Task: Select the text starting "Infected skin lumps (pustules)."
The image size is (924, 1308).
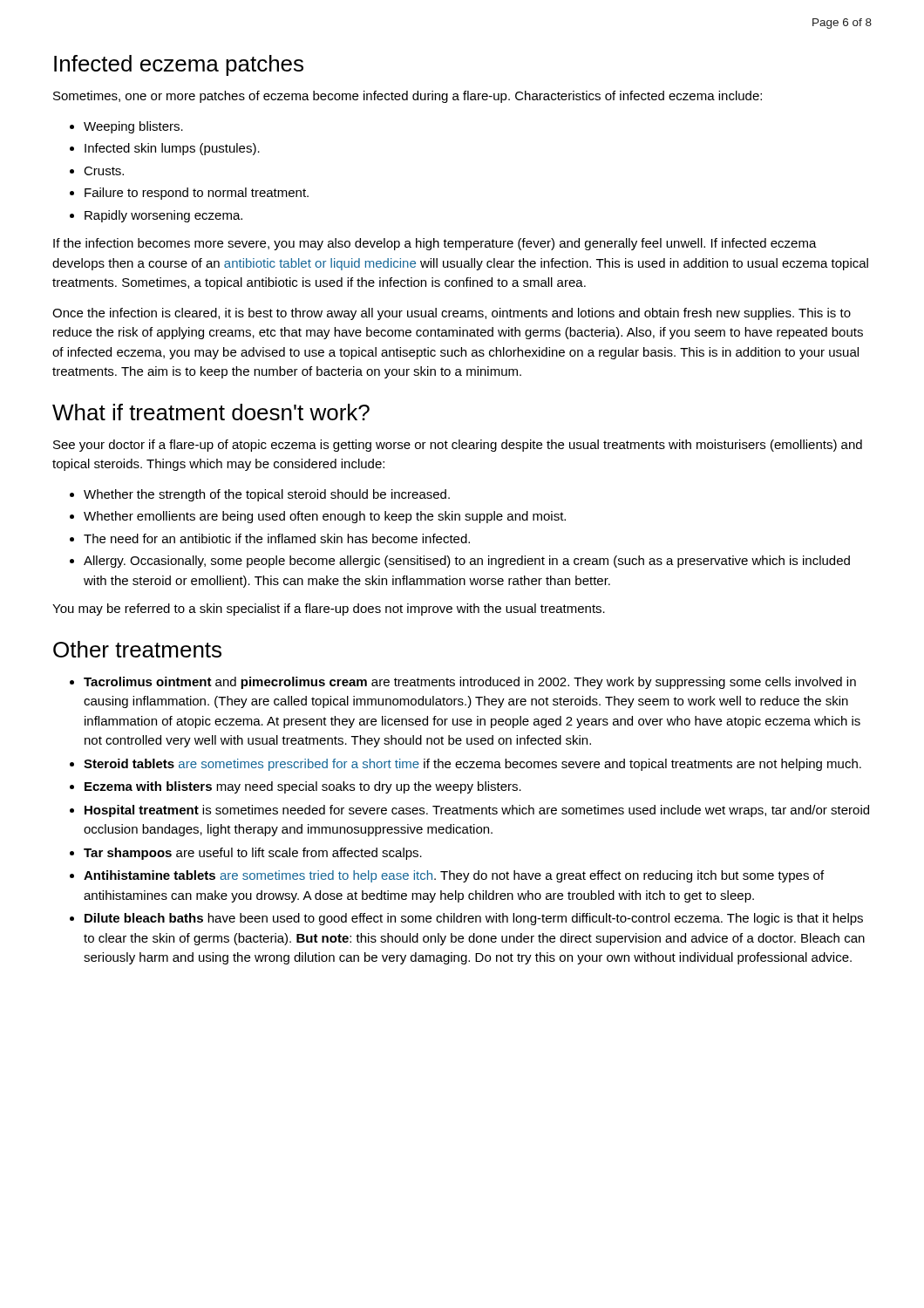Action: coord(165,149)
